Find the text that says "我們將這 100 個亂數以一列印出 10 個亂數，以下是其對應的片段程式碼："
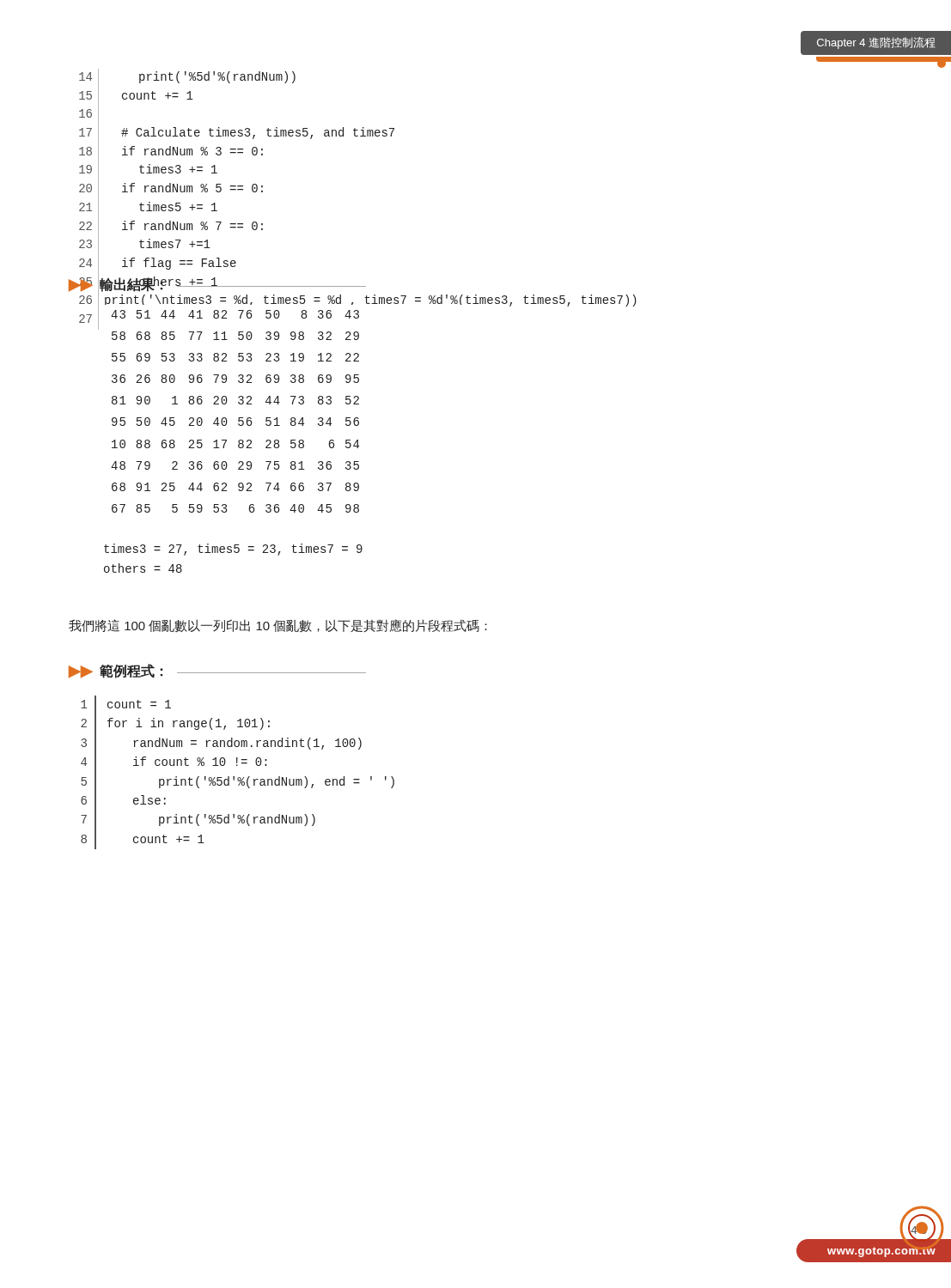951x1288 pixels. point(281,626)
